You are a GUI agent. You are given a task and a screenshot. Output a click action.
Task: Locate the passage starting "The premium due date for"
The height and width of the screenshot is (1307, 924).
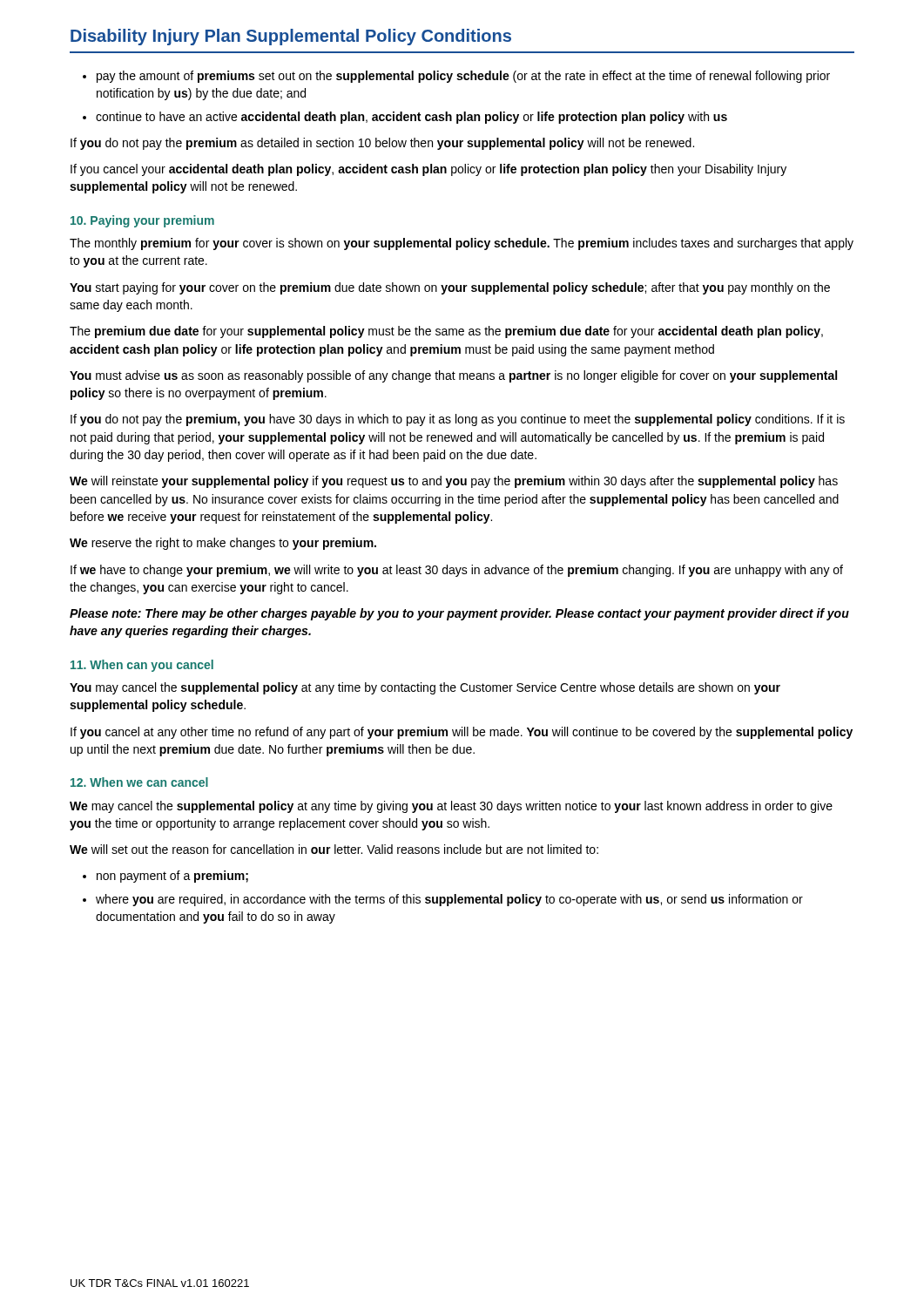pyautogui.click(x=462, y=340)
